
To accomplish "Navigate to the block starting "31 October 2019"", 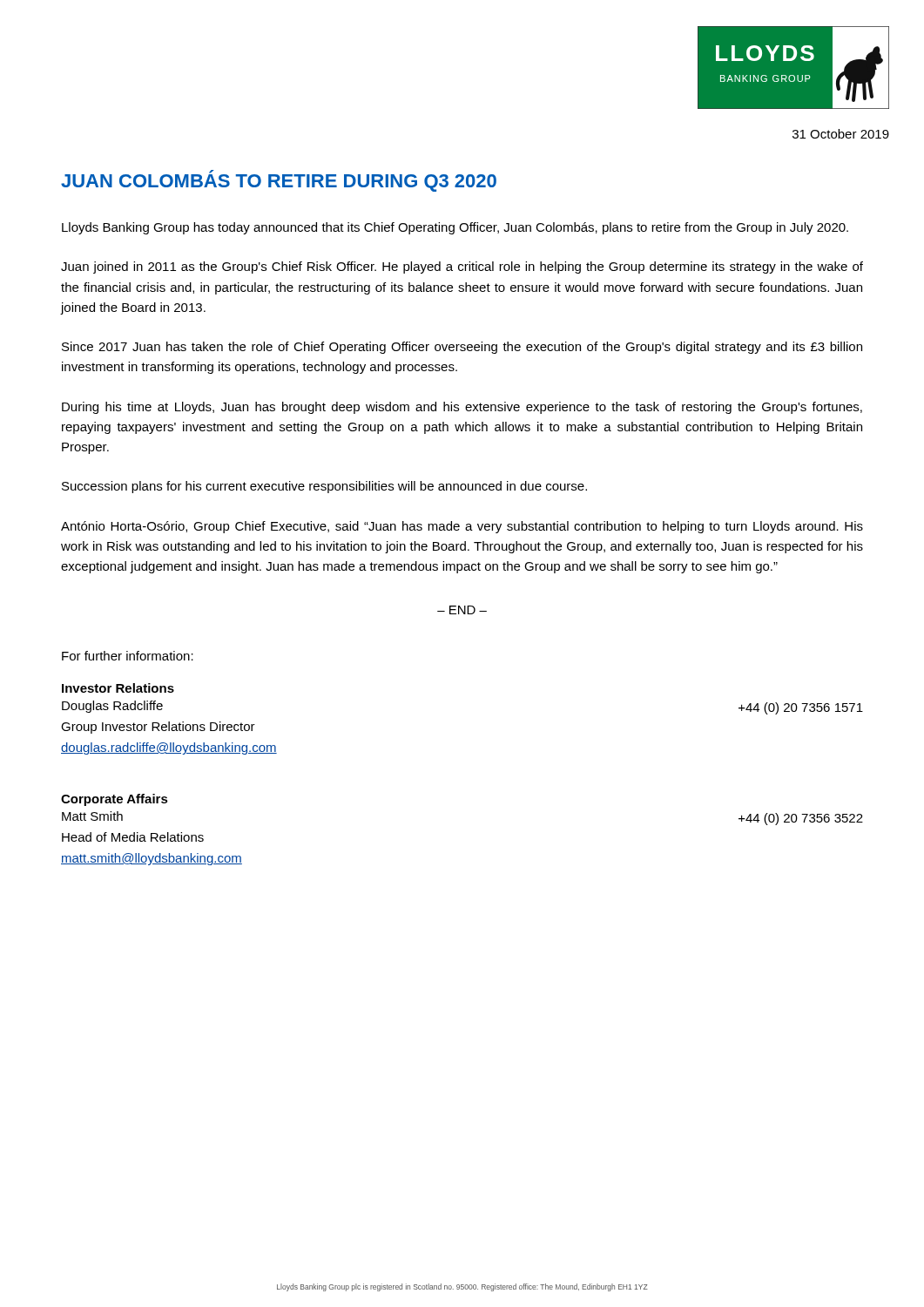I will click(841, 134).
